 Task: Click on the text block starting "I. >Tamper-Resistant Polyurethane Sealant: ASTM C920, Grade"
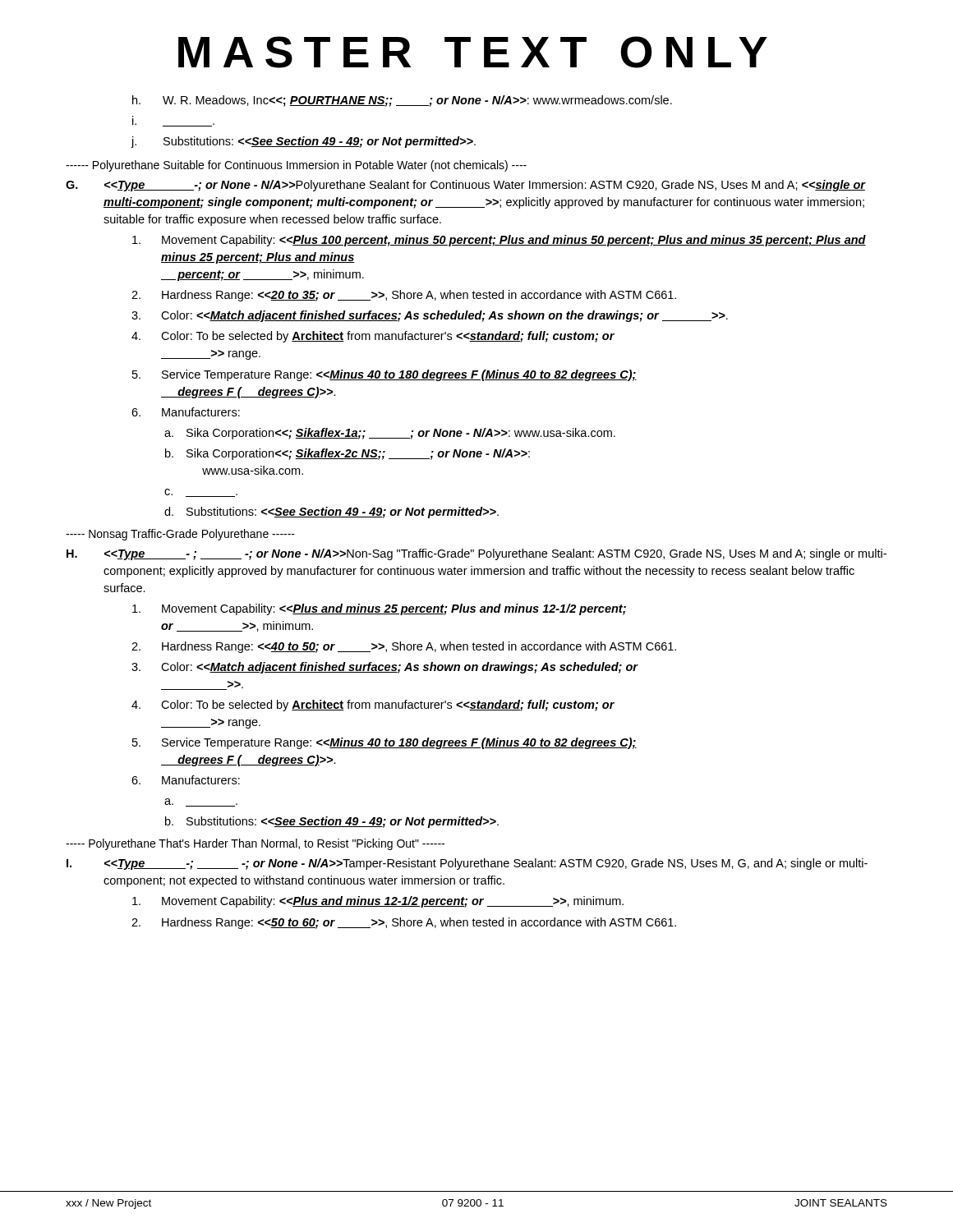[x=476, y=873]
